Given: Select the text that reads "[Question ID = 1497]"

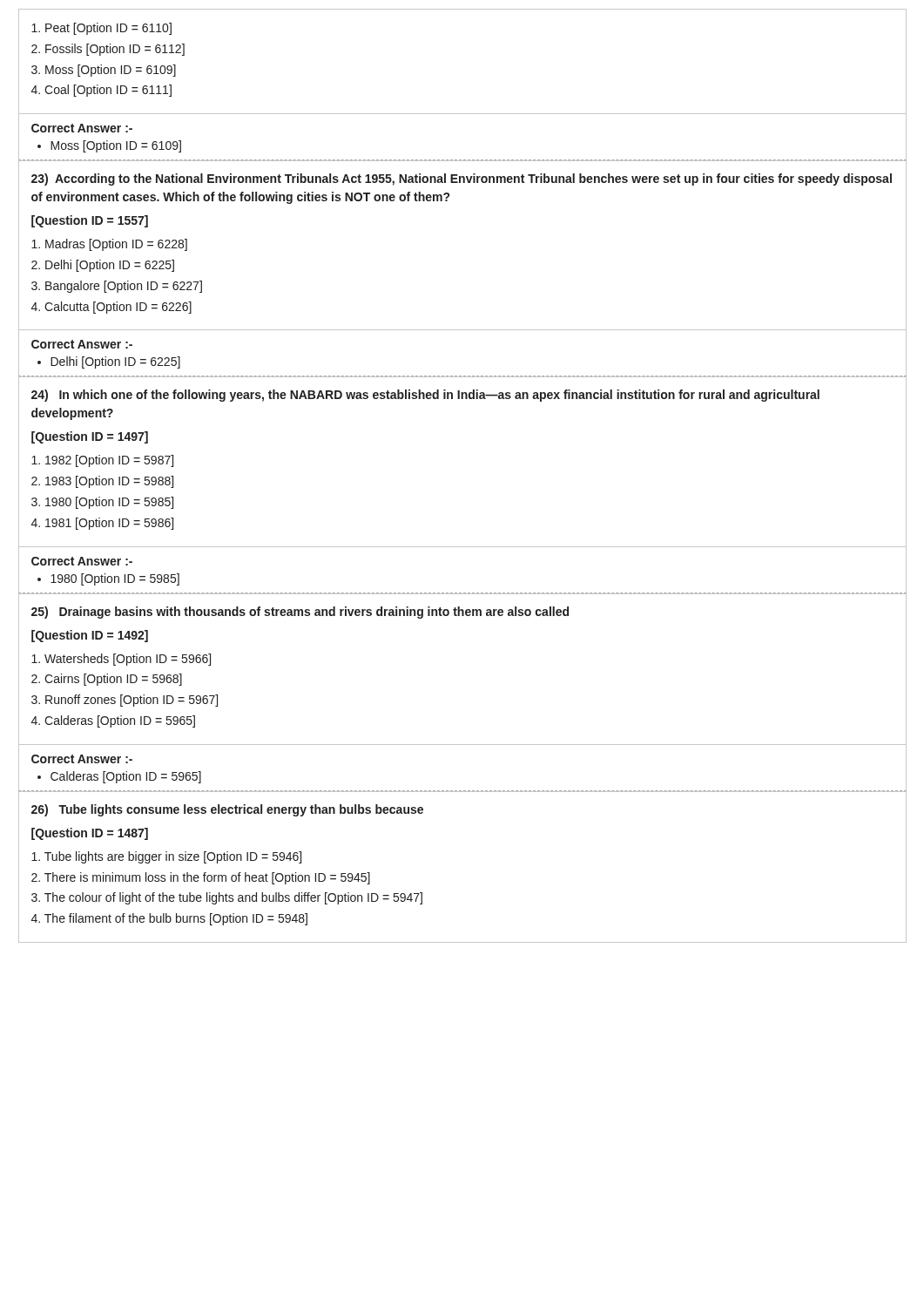Looking at the screenshot, I should point(90,437).
